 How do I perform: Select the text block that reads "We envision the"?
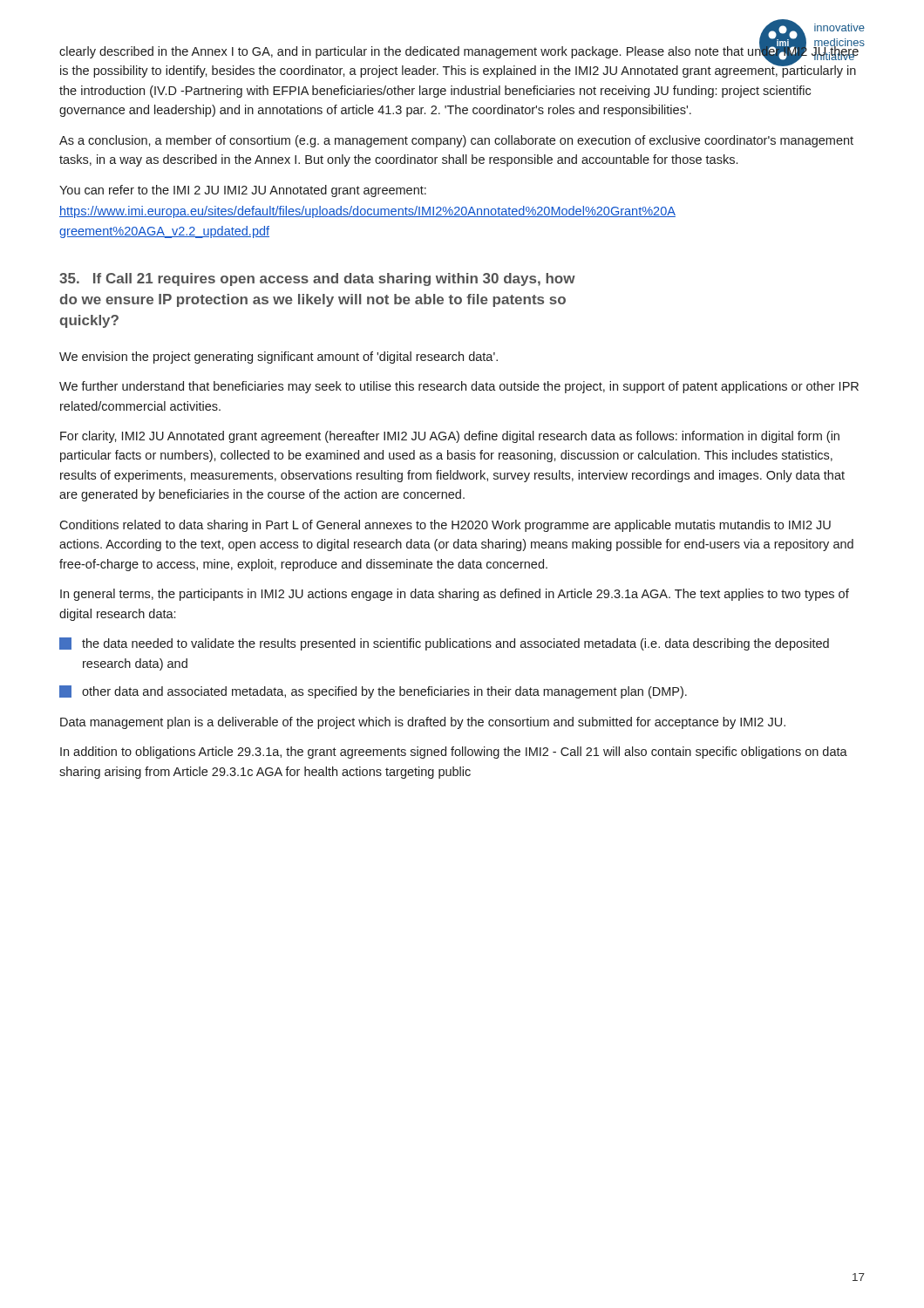click(462, 357)
